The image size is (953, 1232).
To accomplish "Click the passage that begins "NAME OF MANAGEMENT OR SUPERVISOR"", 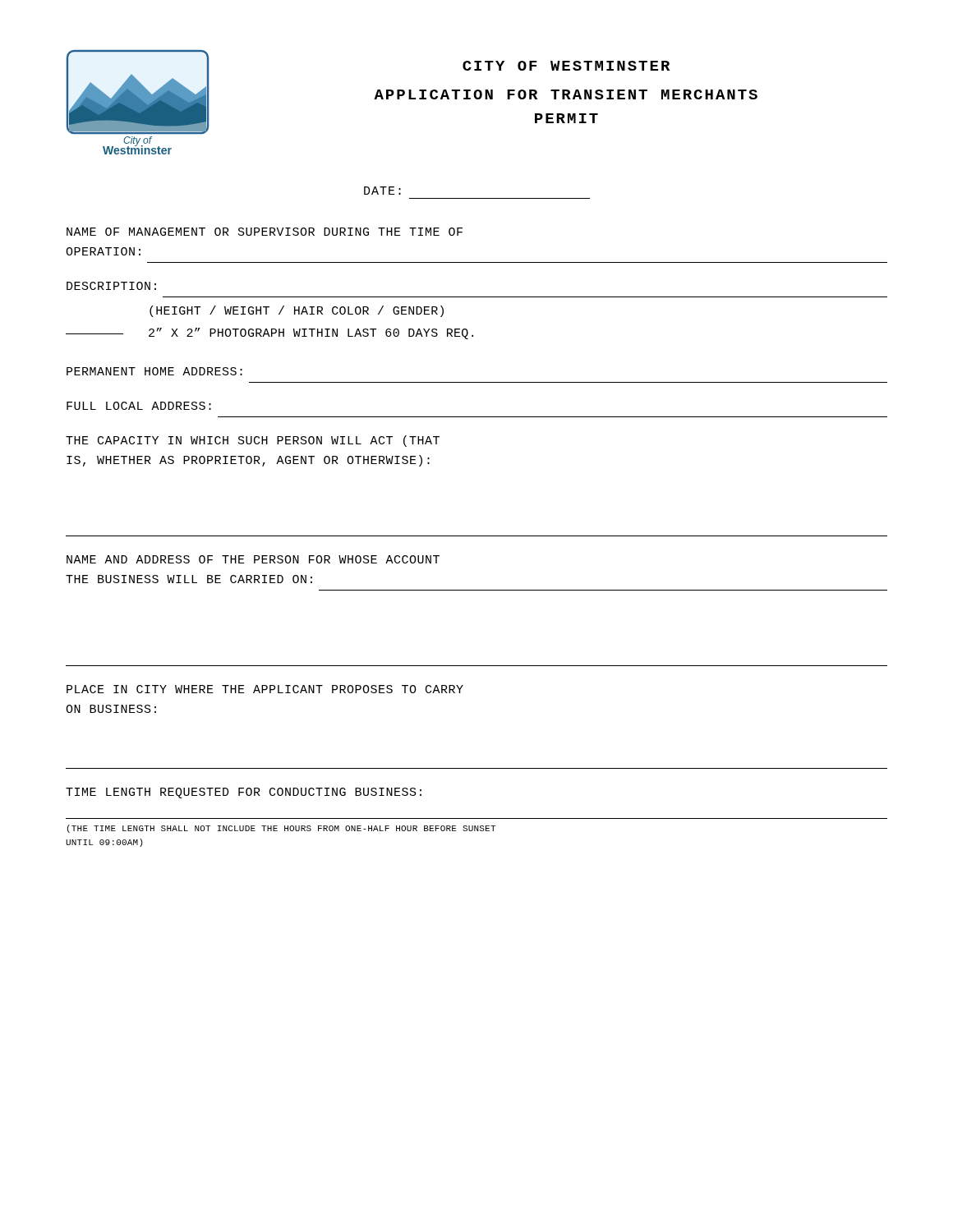I will point(265,232).
